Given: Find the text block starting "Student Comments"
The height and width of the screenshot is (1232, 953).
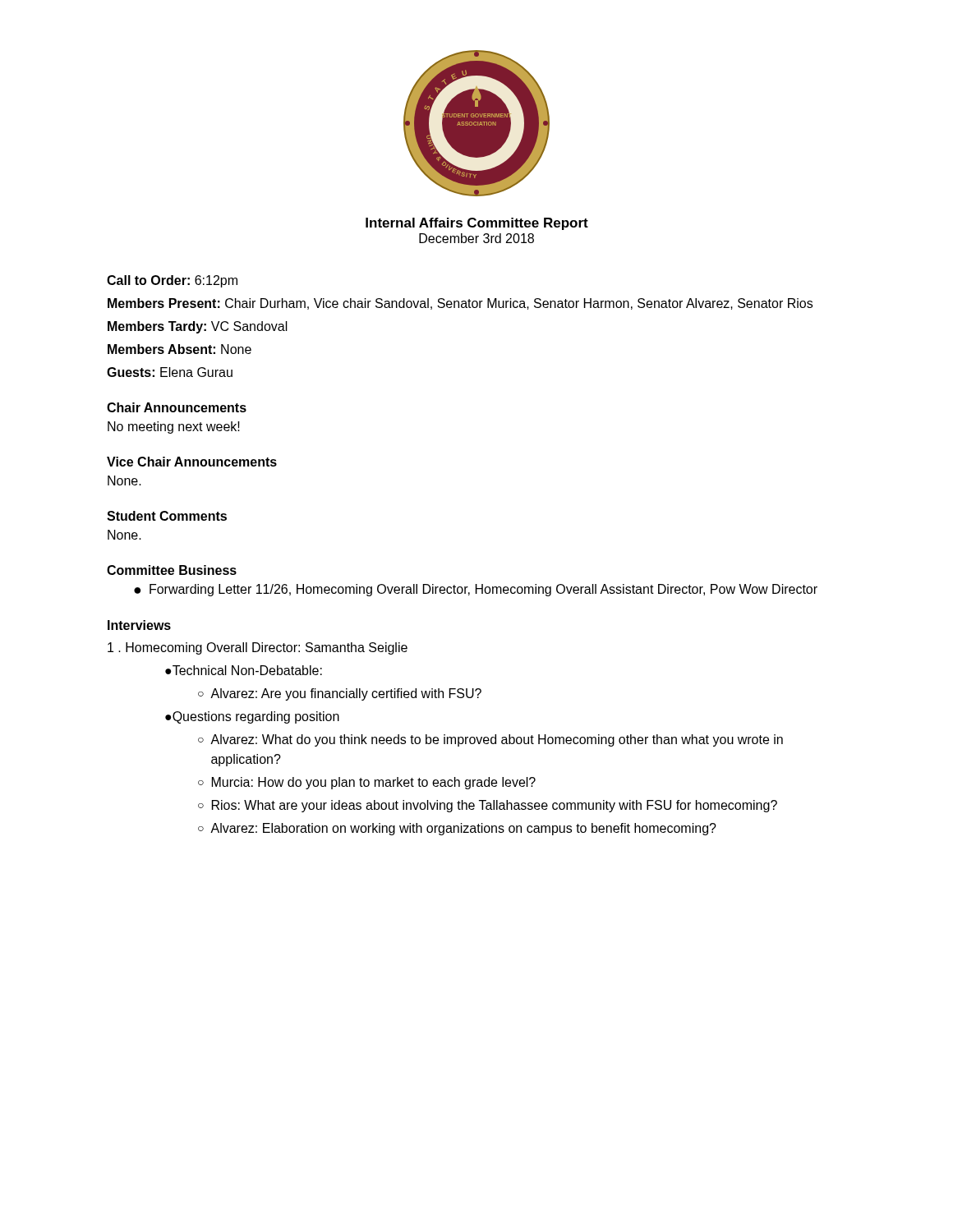Looking at the screenshot, I should pyautogui.click(x=167, y=516).
